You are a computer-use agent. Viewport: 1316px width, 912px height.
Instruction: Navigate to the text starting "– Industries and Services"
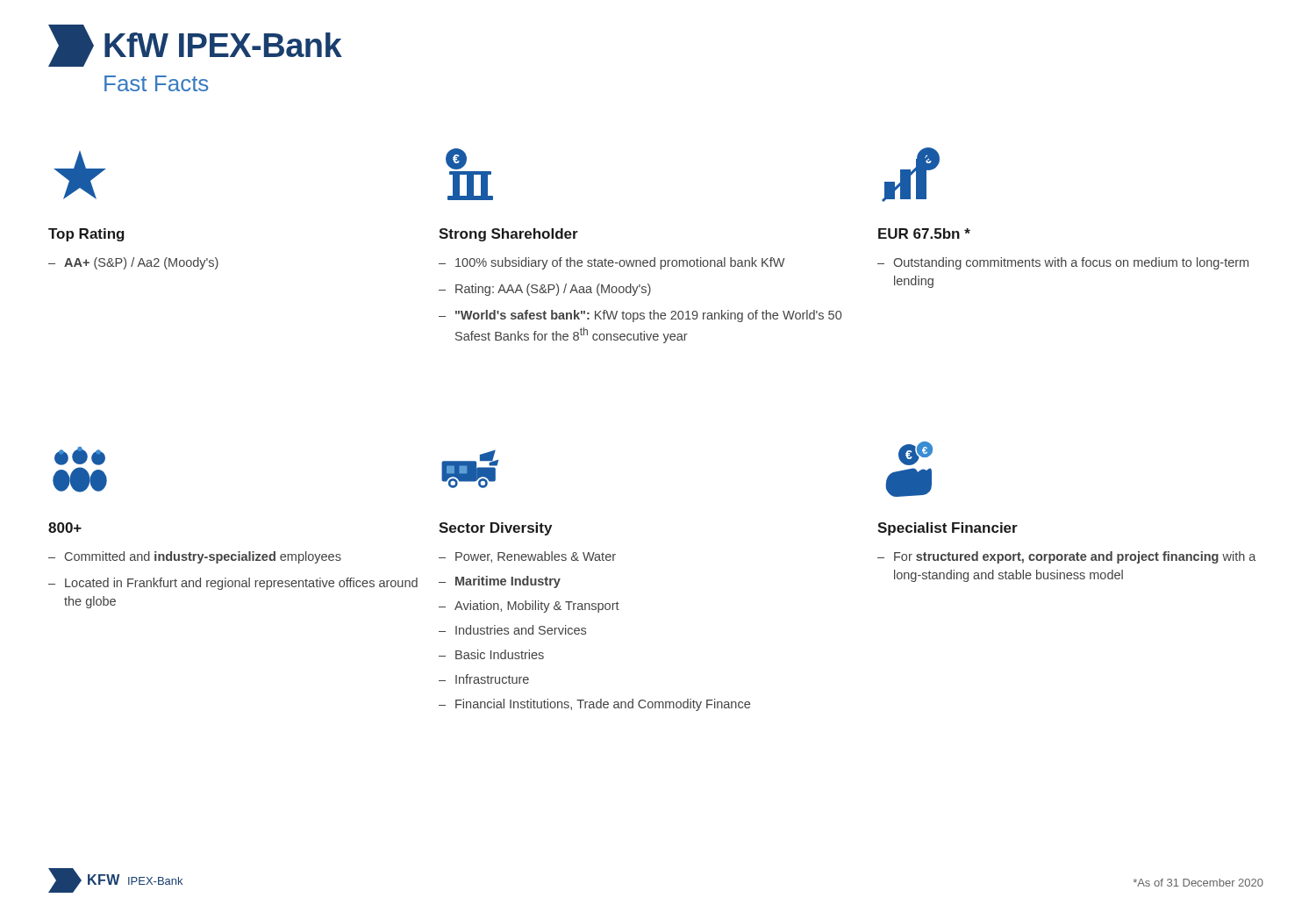pos(513,631)
